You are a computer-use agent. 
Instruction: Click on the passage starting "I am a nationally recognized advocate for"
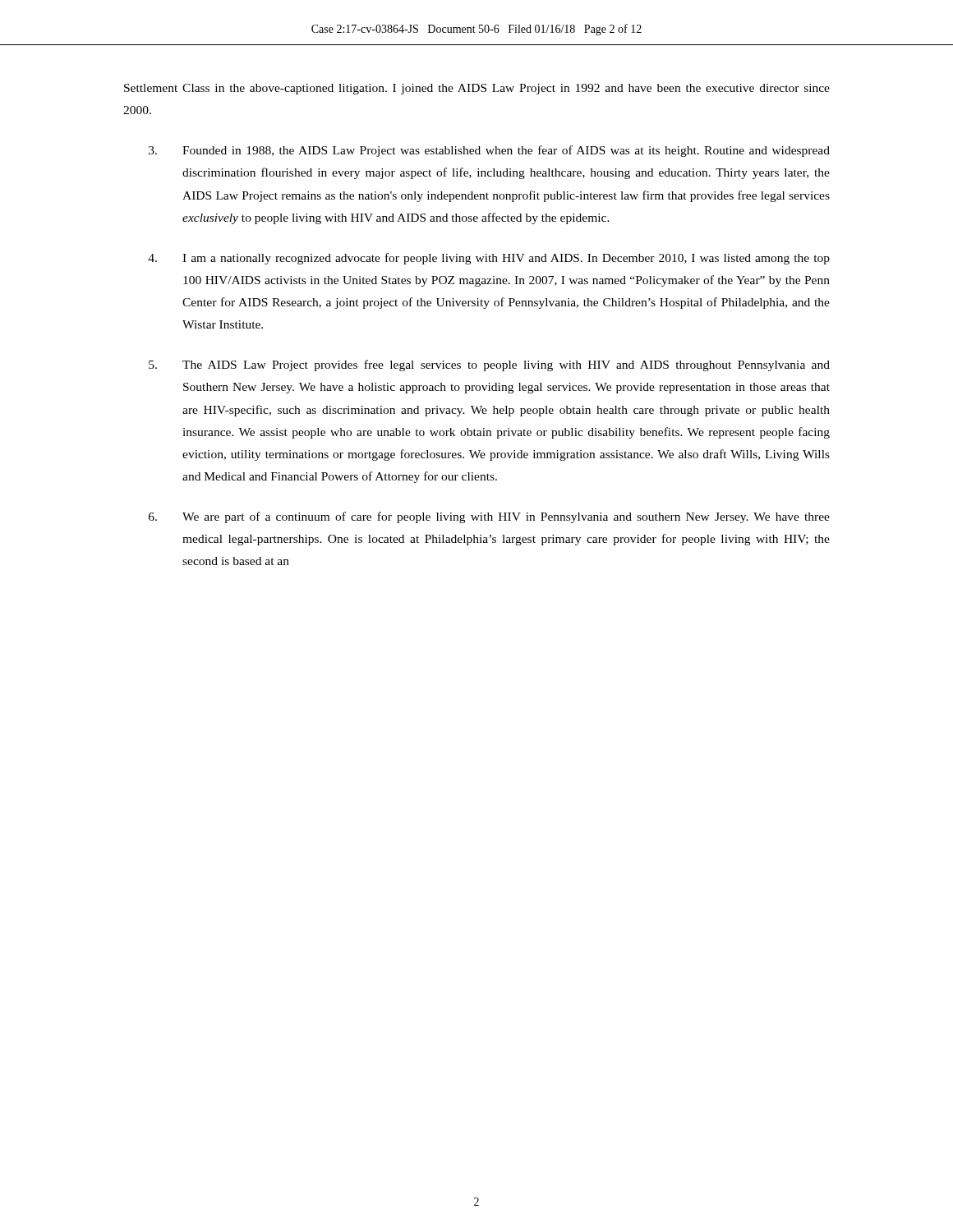[x=476, y=291]
